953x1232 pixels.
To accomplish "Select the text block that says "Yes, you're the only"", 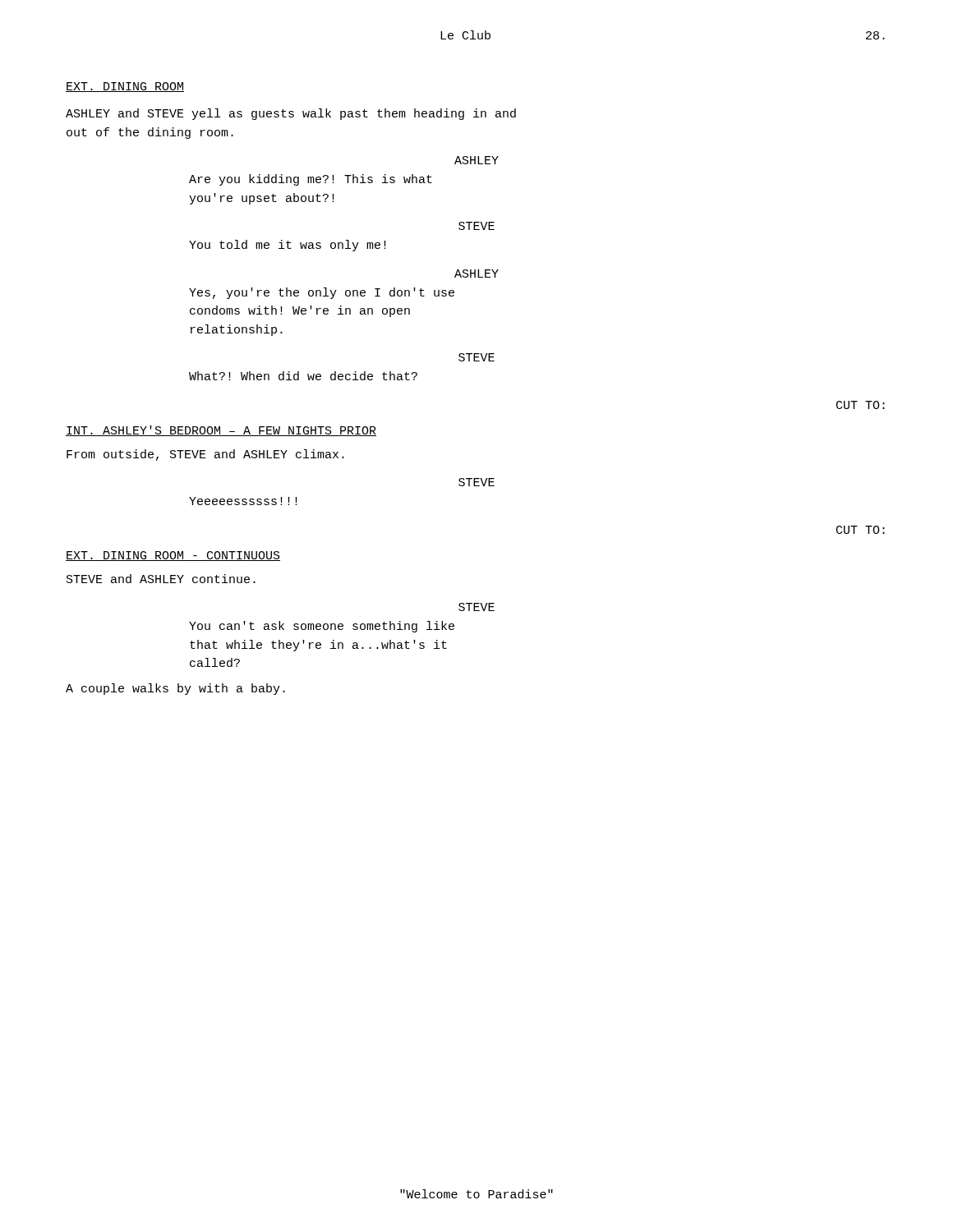I will pyautogui.click(x=322, y=312).
